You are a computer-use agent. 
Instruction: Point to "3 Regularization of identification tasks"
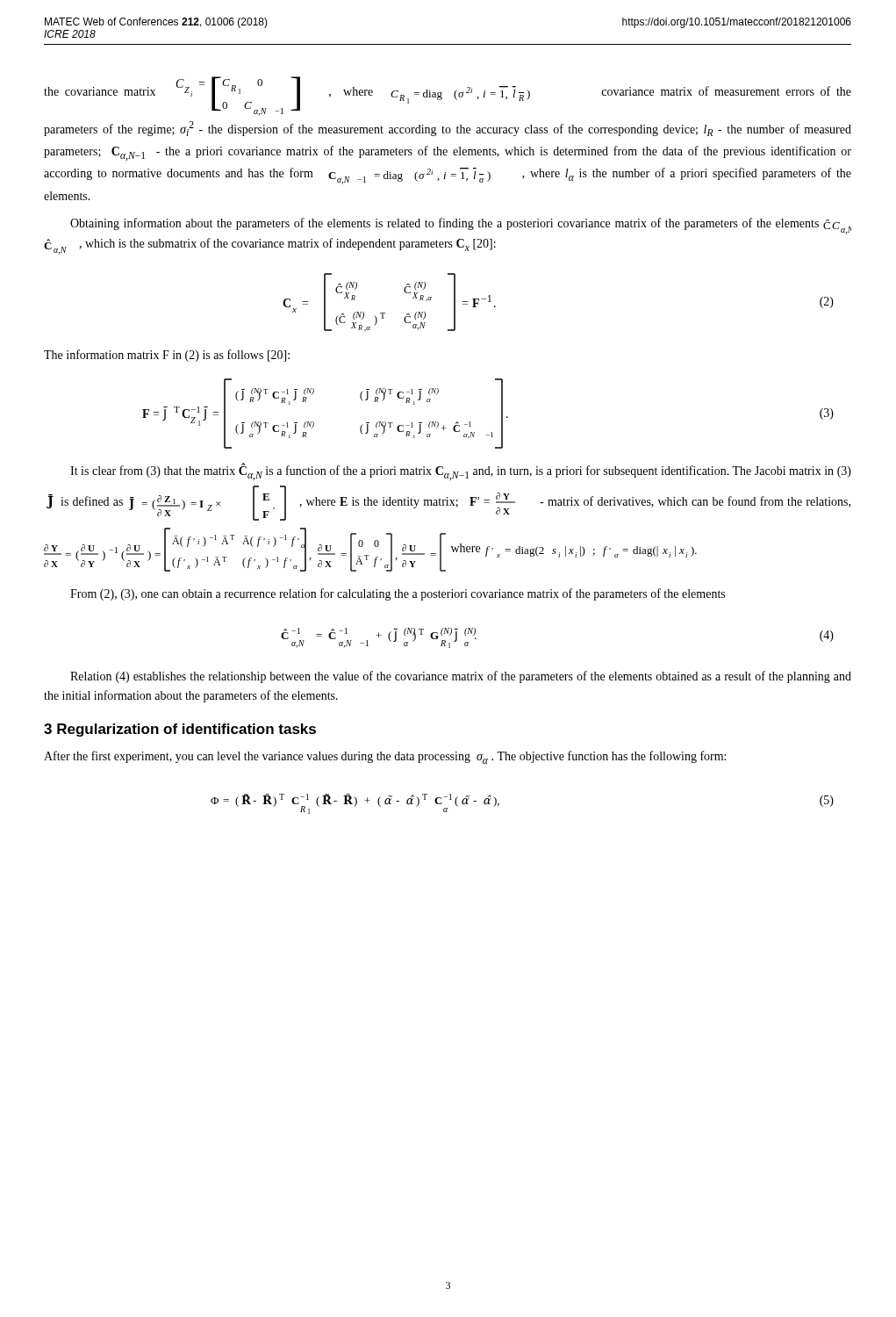180,730
